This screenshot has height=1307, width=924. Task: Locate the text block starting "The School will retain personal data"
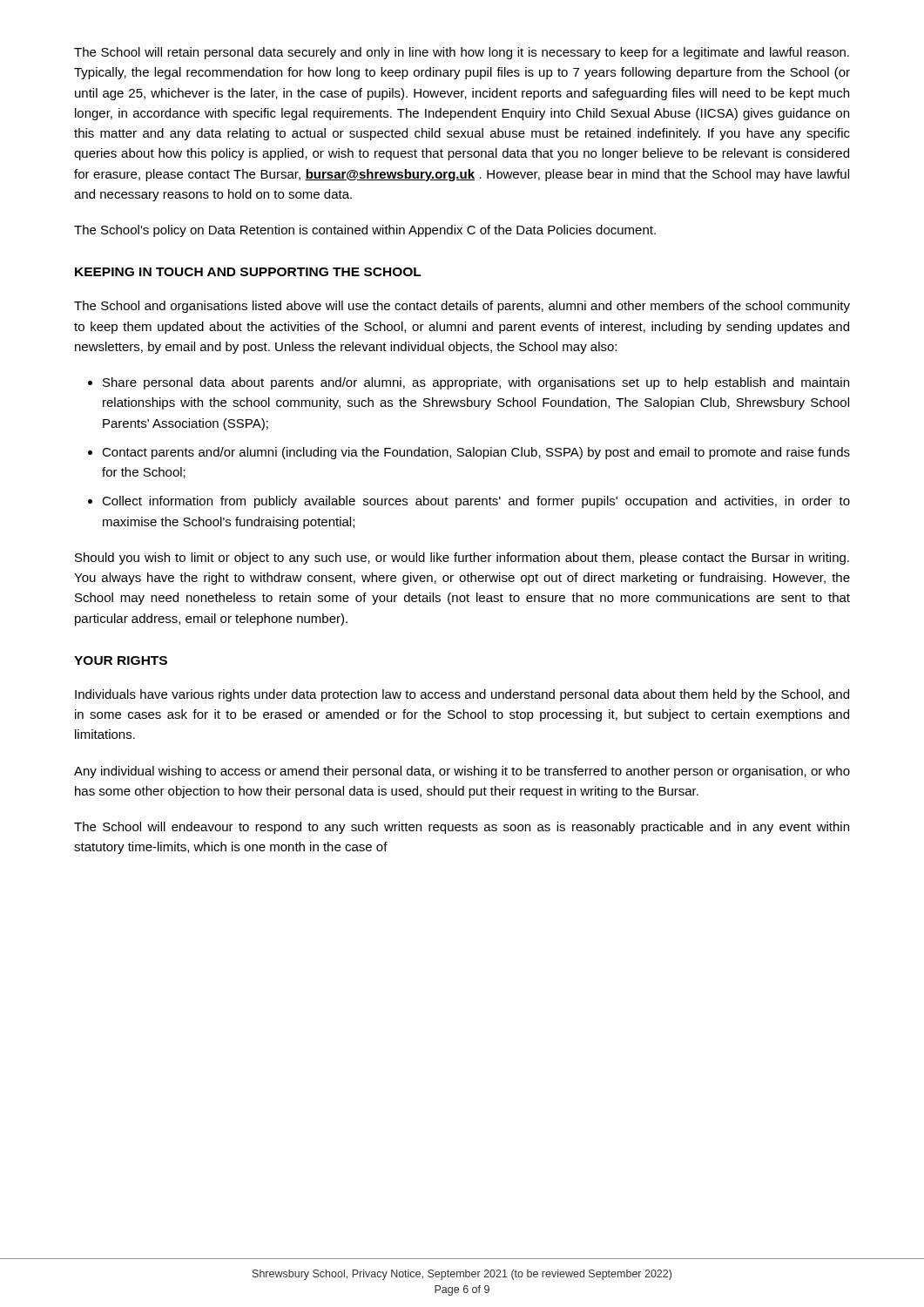[x=462, y=123]
